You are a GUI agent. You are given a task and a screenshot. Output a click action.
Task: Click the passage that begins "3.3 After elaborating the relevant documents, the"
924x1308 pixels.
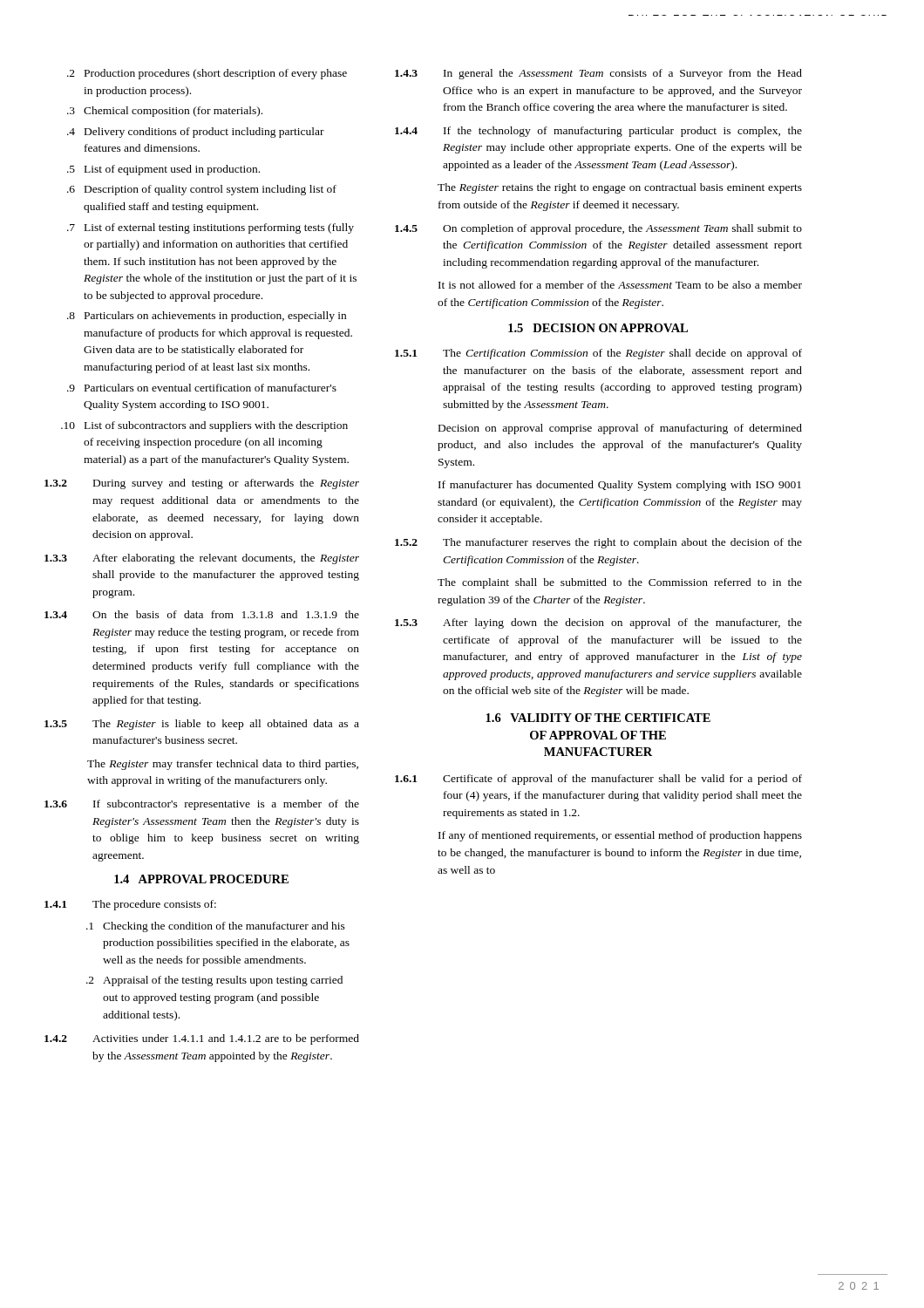[x=201, y=575]
